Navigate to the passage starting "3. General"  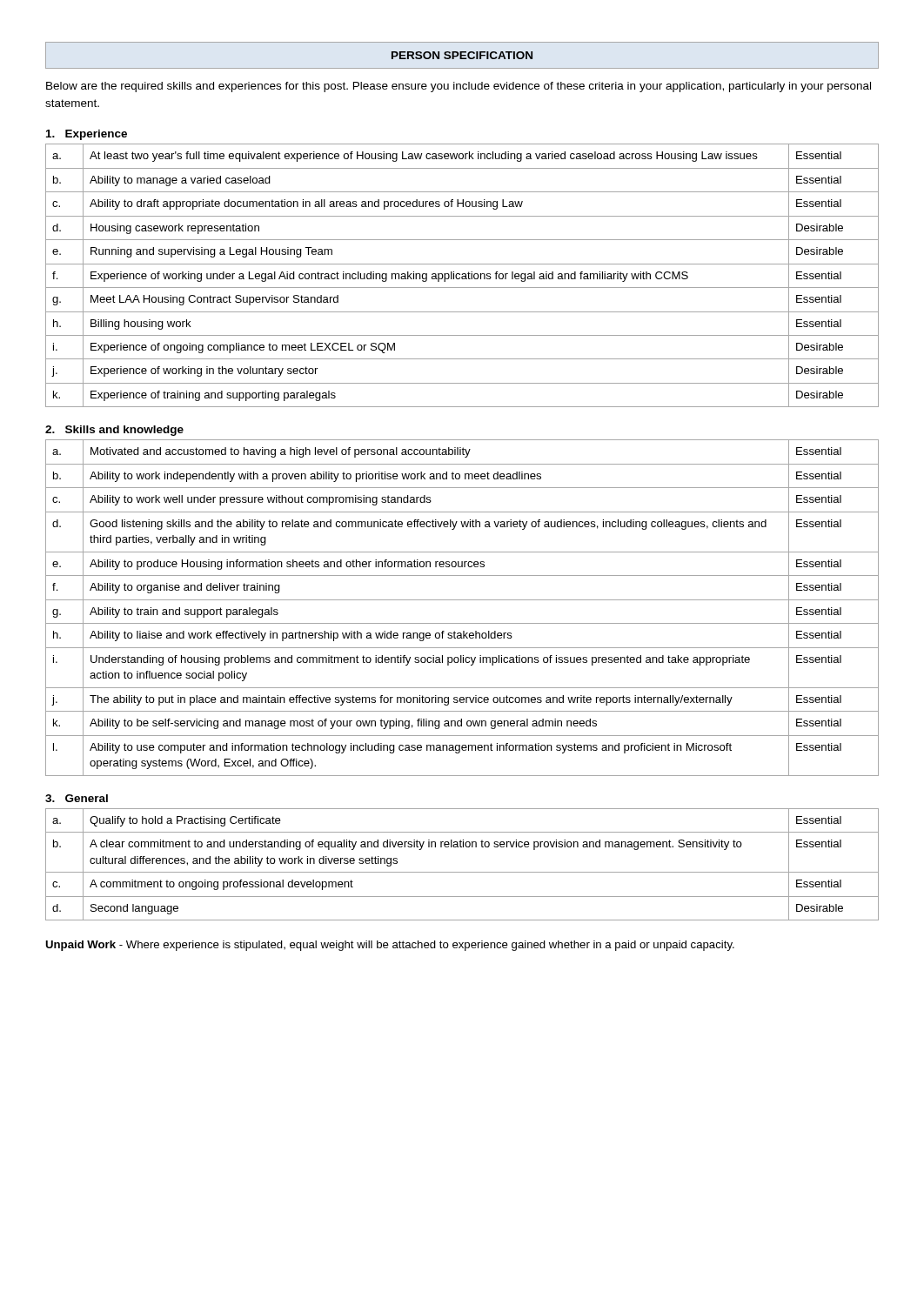pos(77,798)
